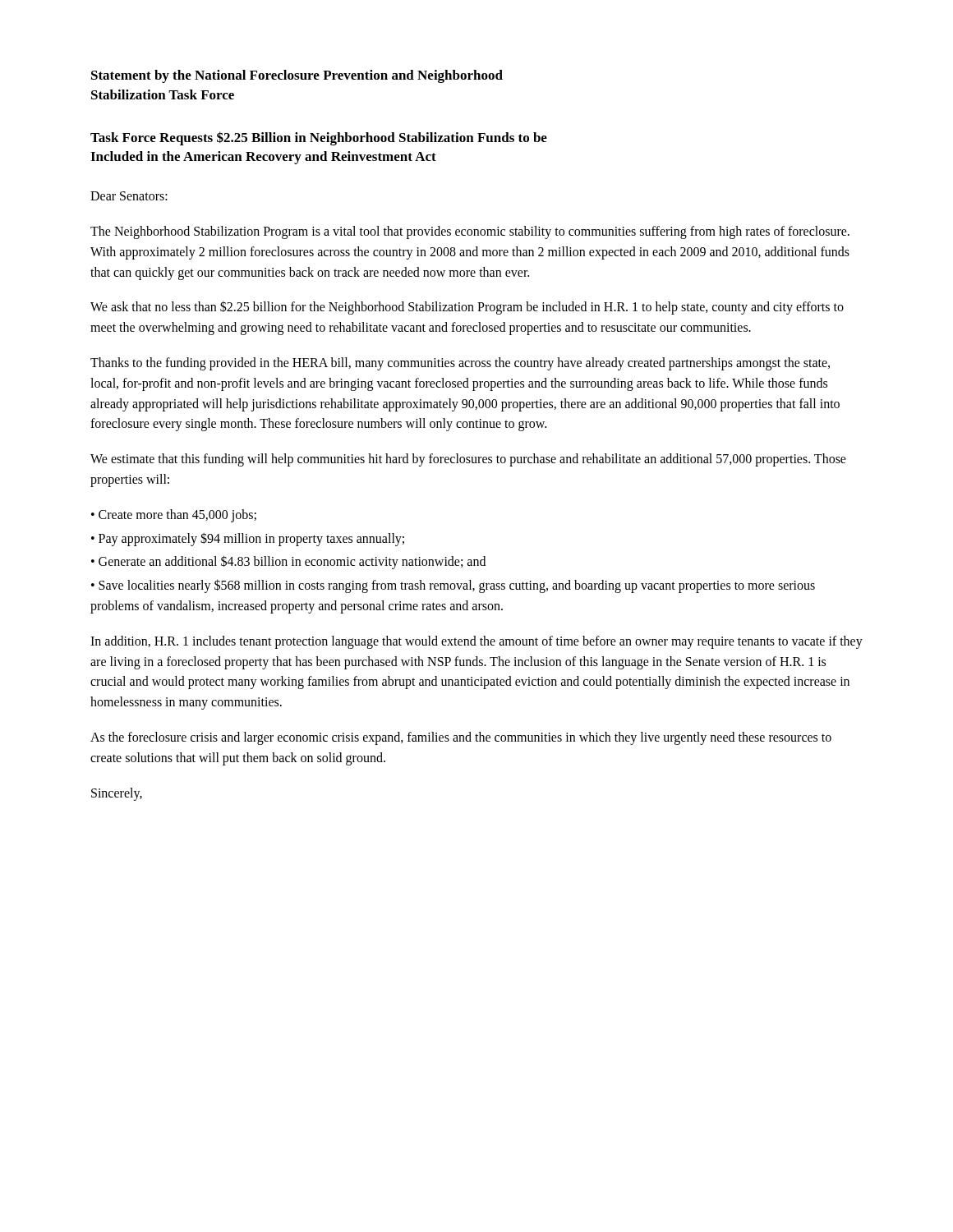Point to the block beginning "In addition, H.R. 1"
Viewport: 953px width, 1232px height.
[476, 671]
